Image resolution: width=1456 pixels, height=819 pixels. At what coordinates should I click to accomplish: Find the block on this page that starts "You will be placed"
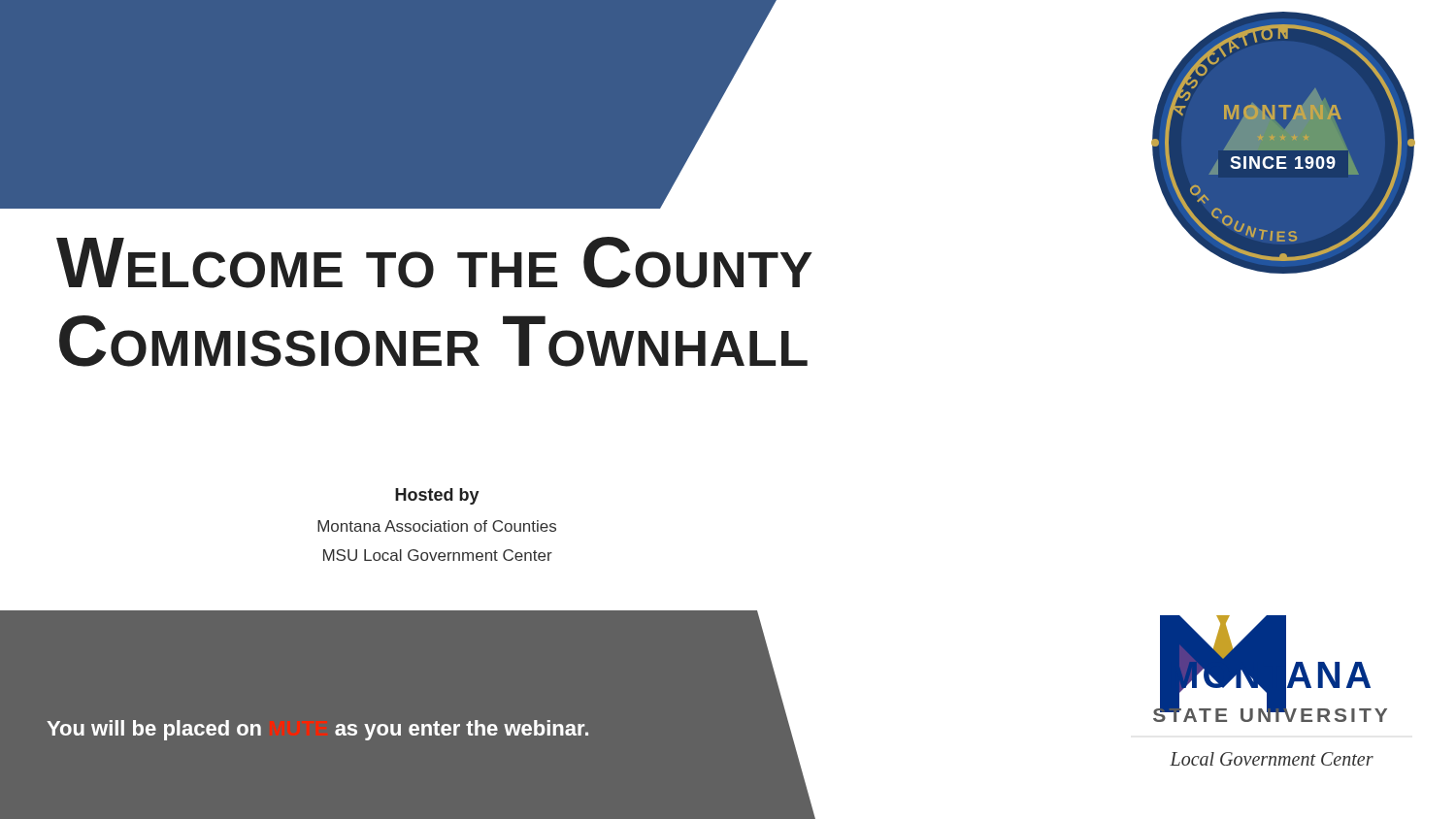(x=151, y=730)
